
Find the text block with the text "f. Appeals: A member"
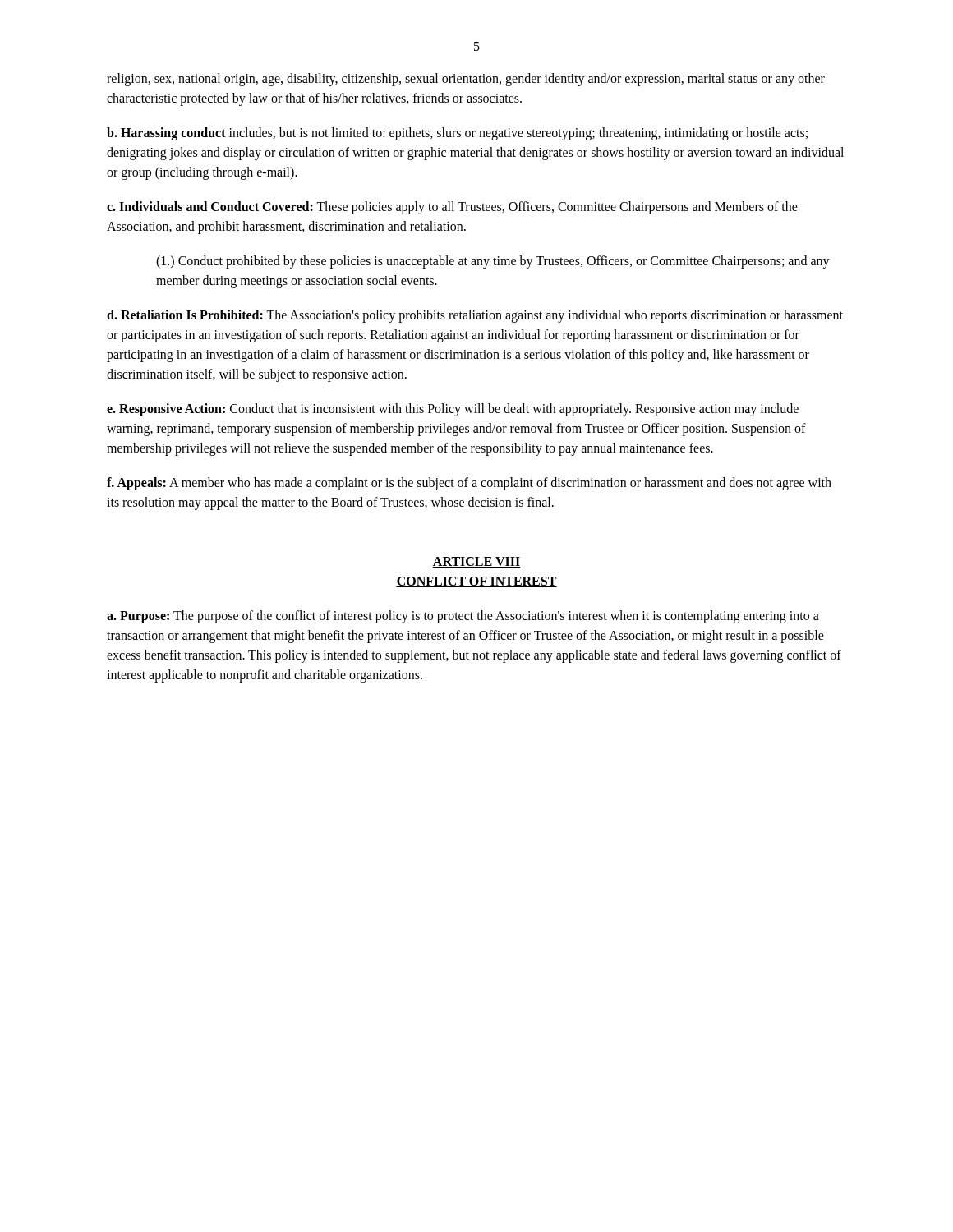click(469, 492)
